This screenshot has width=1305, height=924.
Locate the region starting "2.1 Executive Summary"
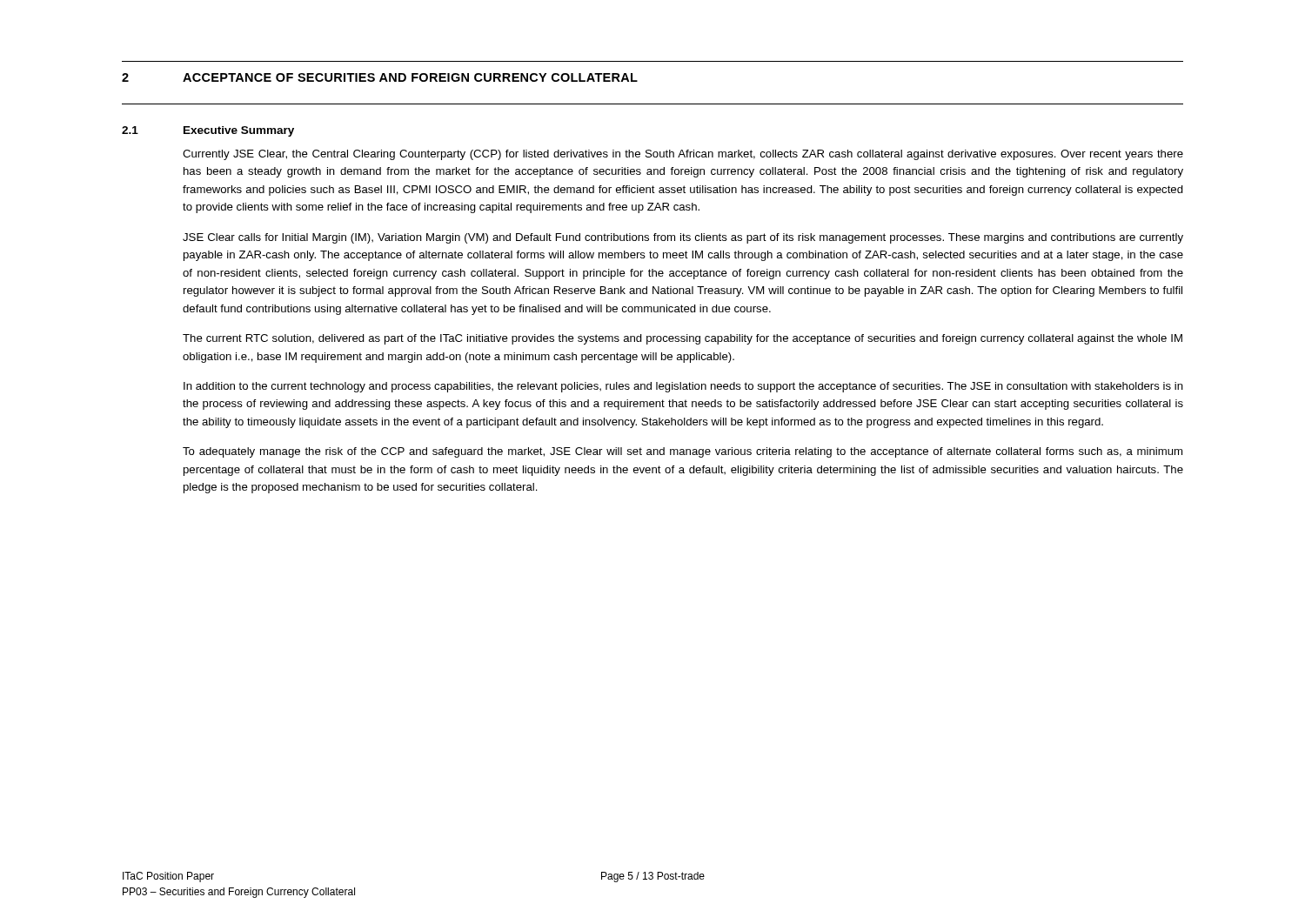(x=208, y=130)
